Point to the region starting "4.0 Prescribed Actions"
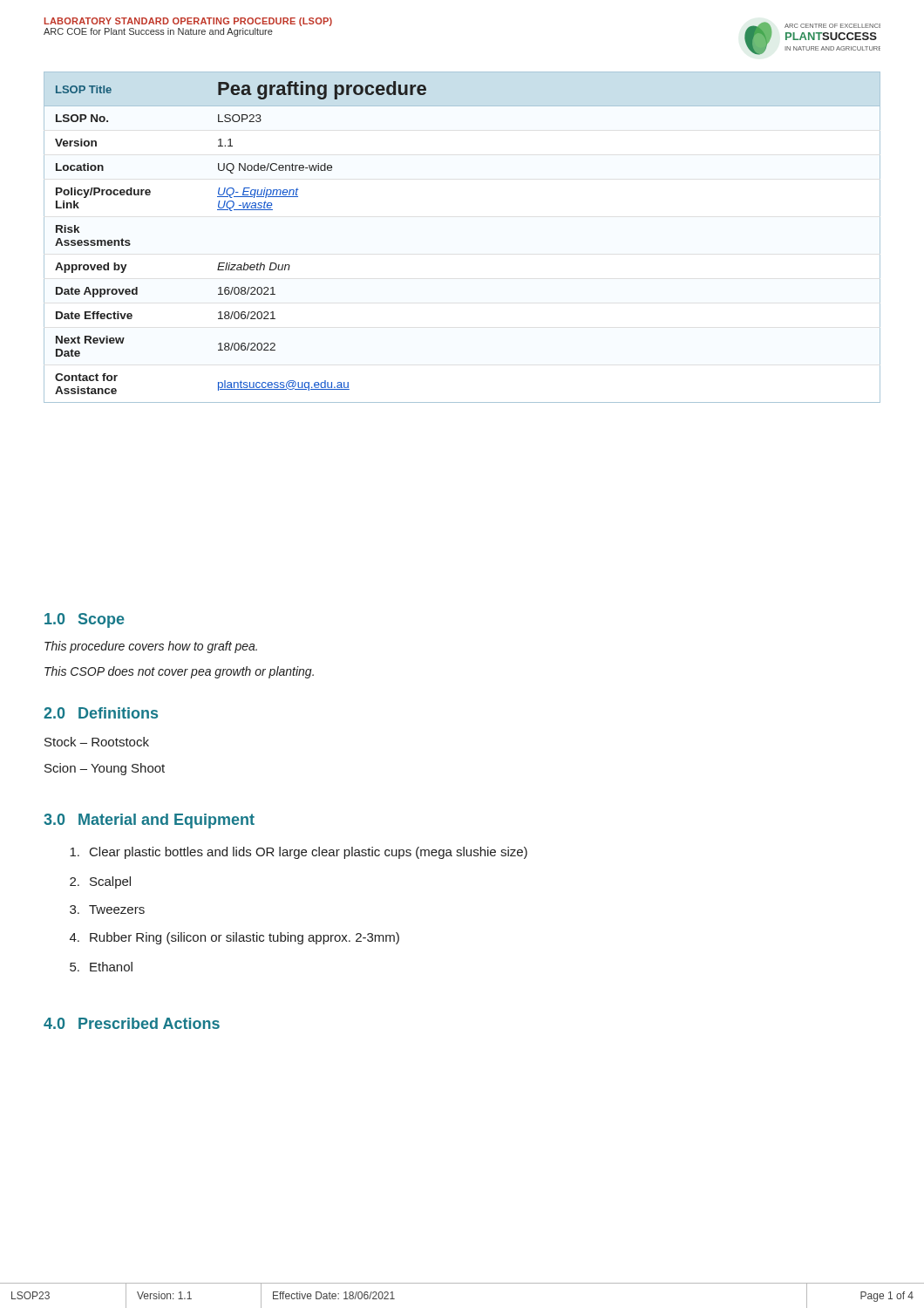Screen dimensions: 1308x924 pyautogui.click(x=132, y=1024)
